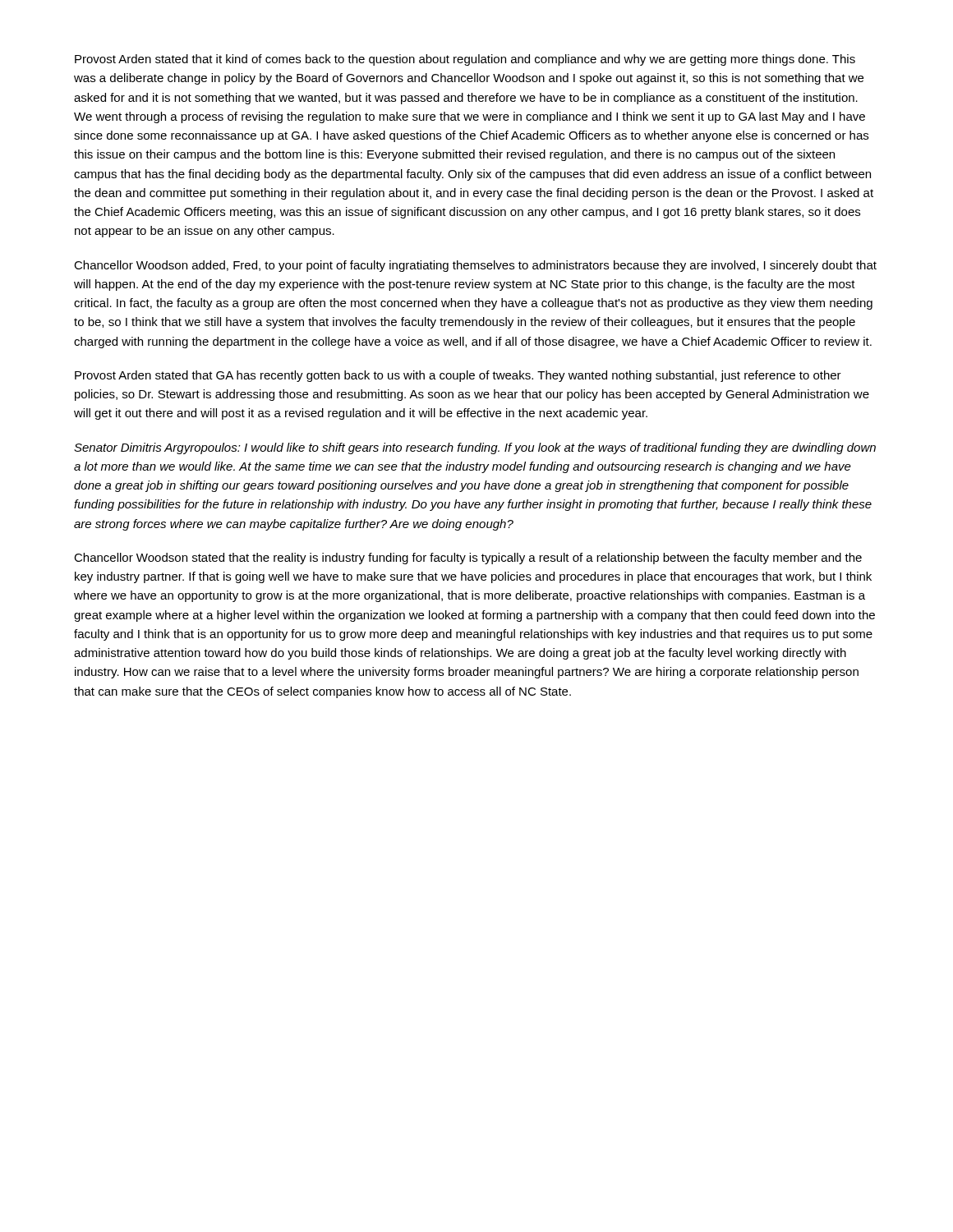Click on the region starting "Chancellor Woodson added, Fred, to your point"

(475, 303)
